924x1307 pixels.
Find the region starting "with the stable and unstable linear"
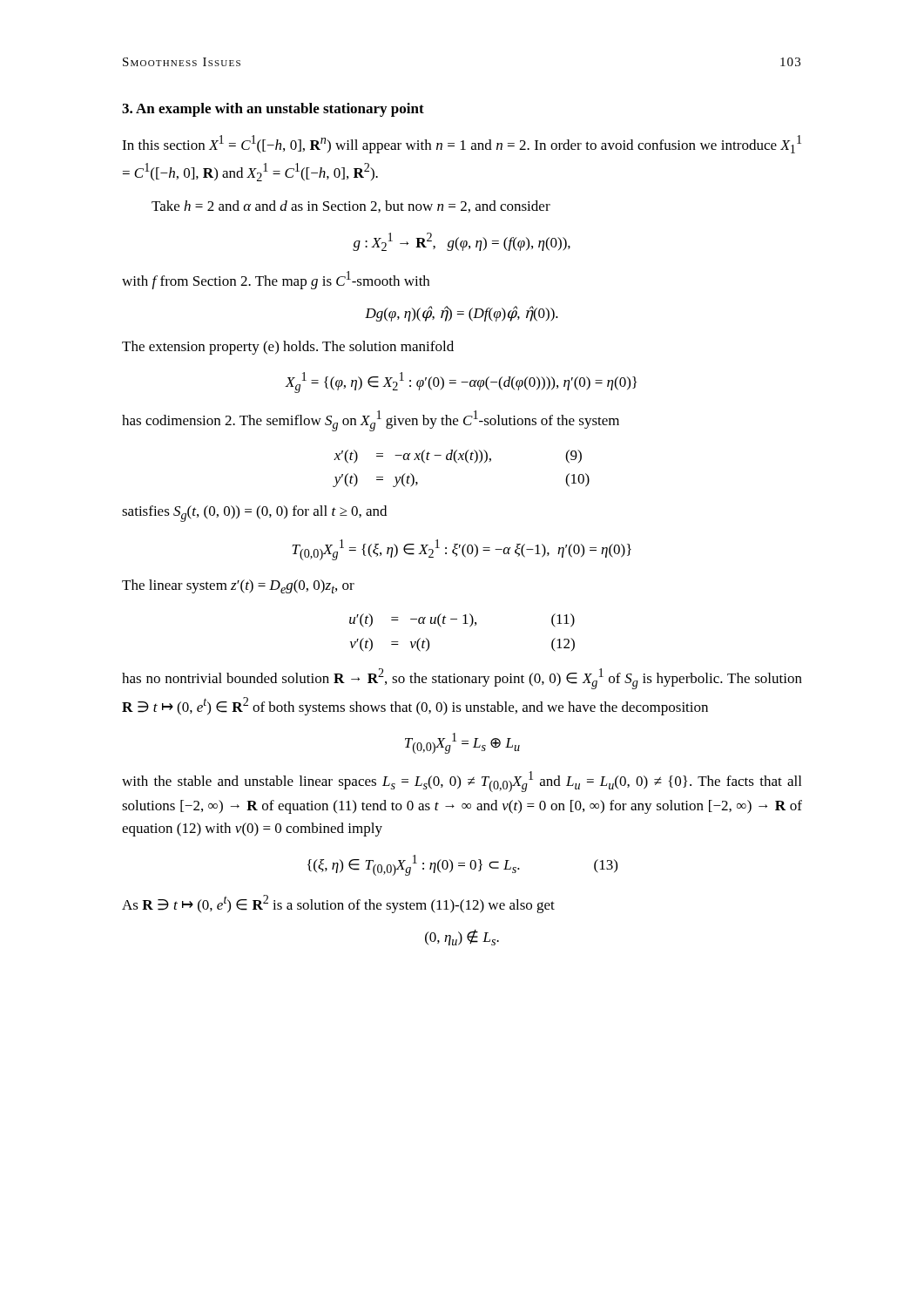(x=462, y=802)
